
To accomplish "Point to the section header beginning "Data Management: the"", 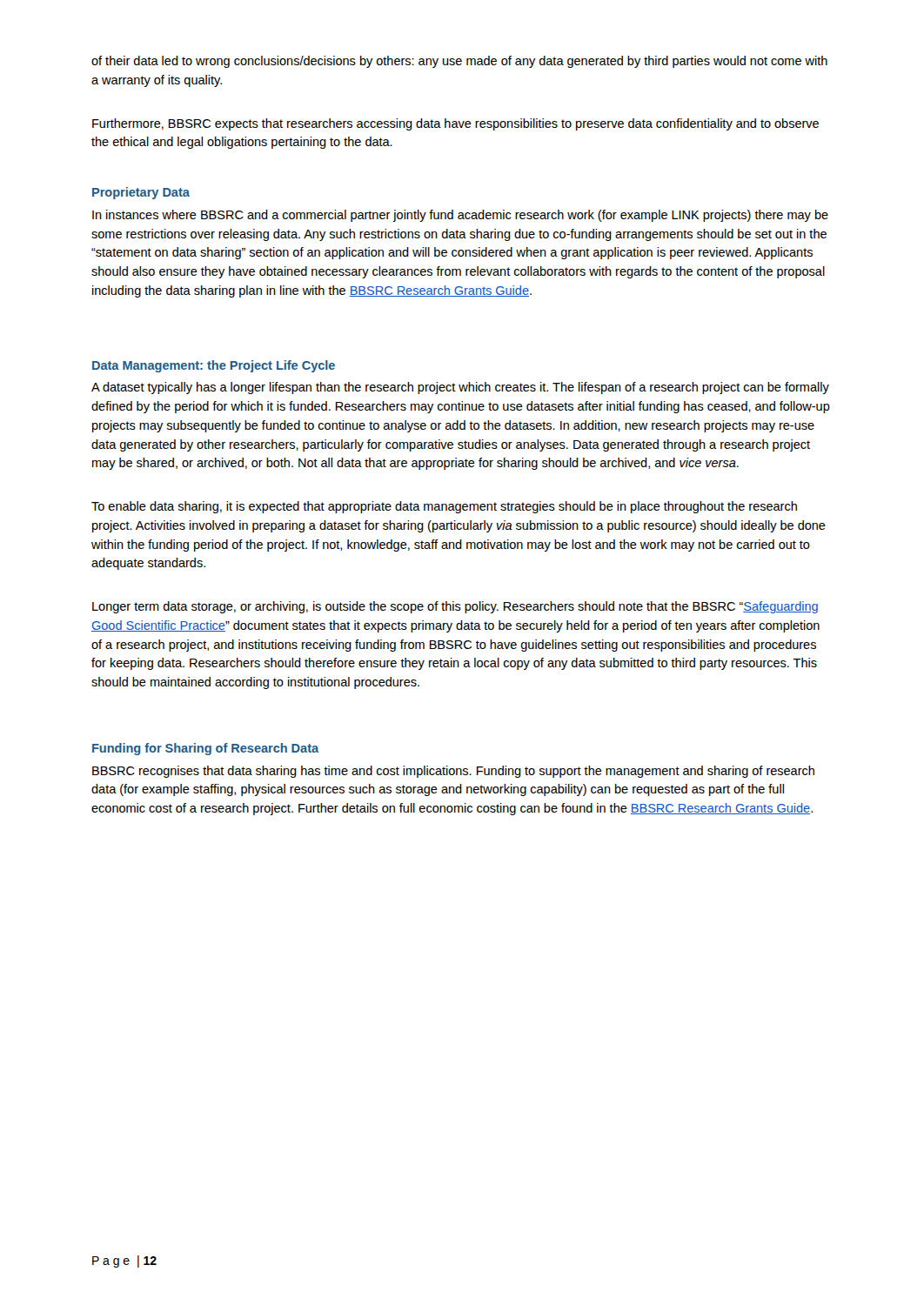I will click(213, 365).
